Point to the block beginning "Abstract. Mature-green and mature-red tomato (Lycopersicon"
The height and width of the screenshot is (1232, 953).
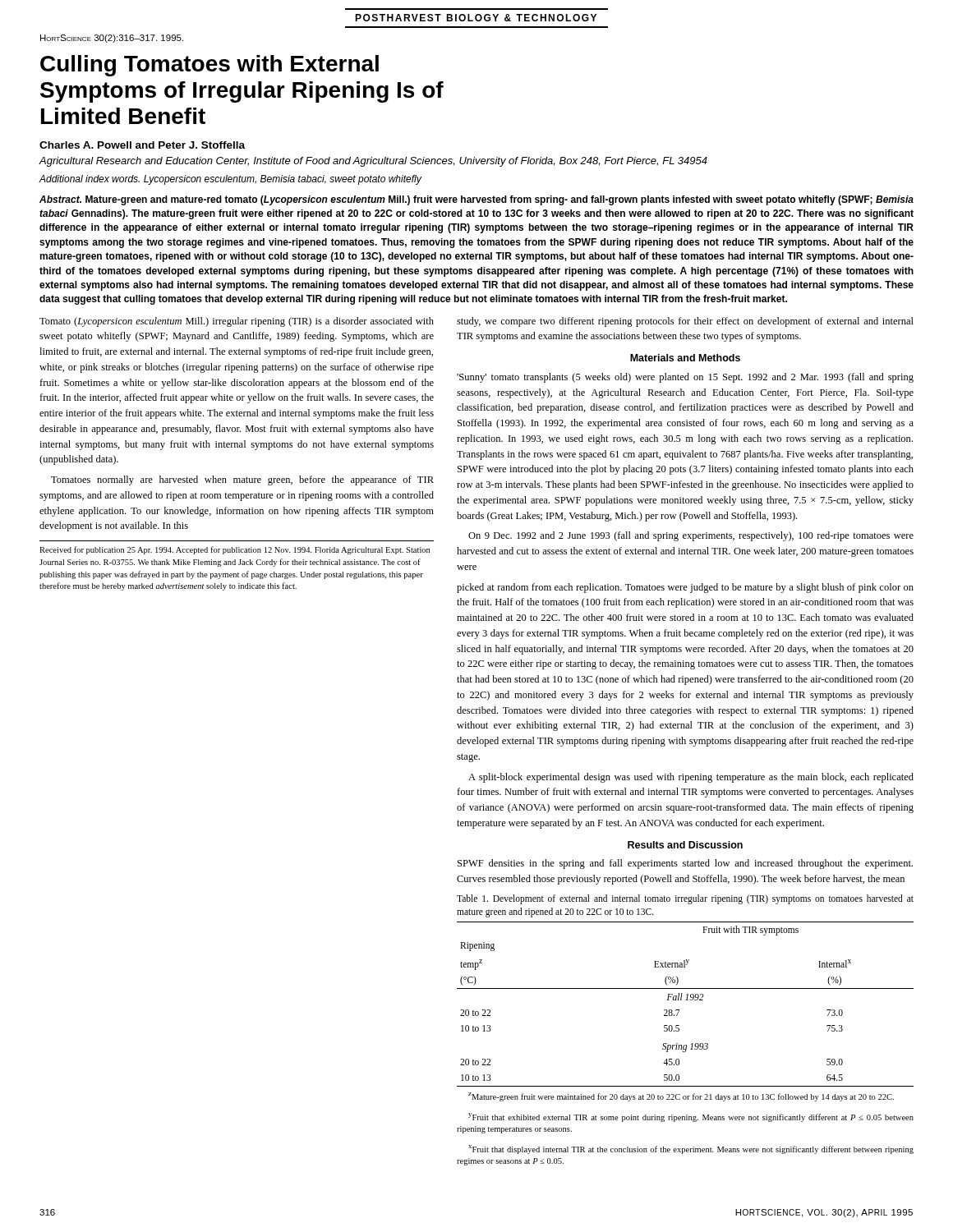point(476,249)
